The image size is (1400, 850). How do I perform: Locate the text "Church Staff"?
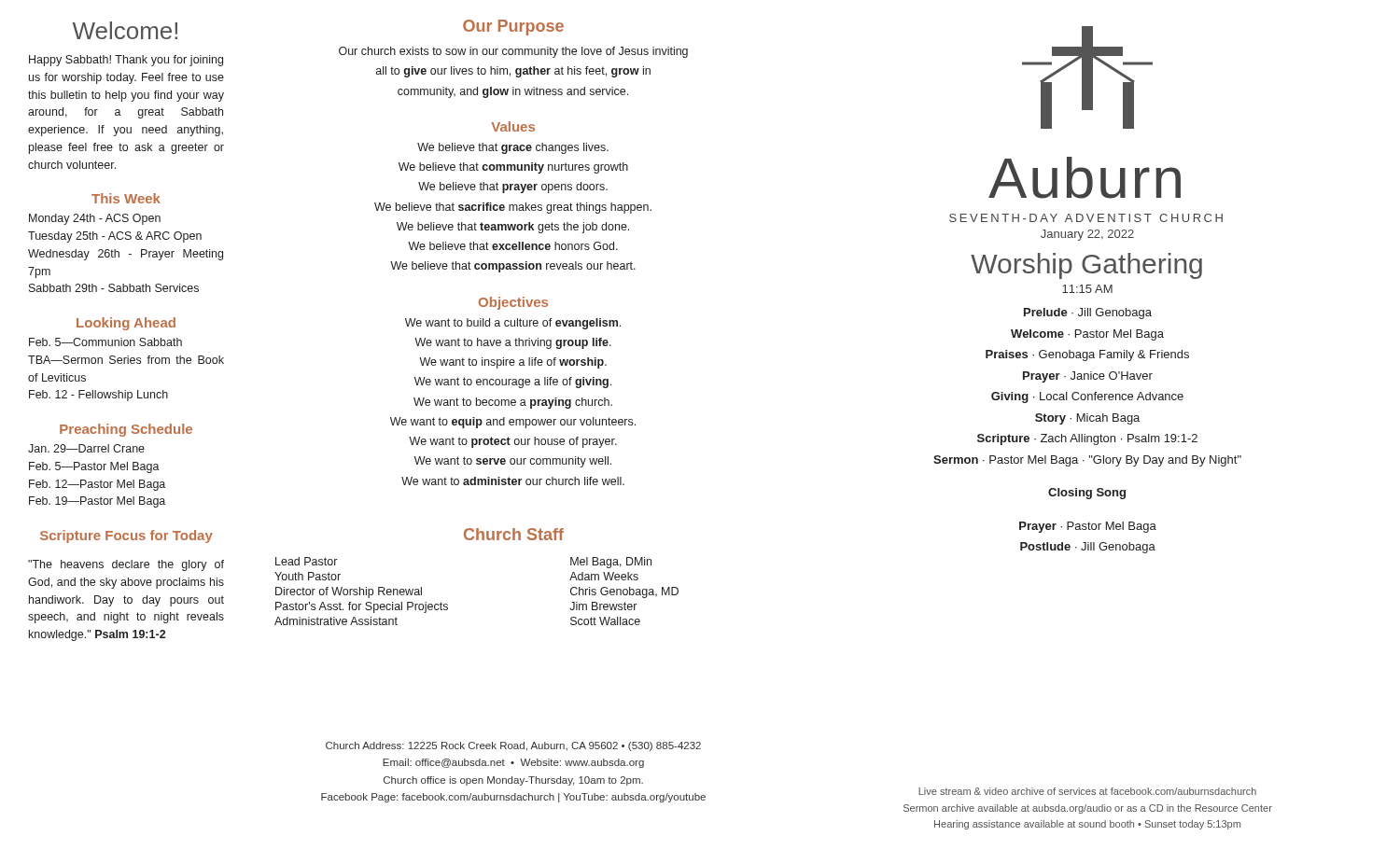pyautogui.click(x=513, y=534)
